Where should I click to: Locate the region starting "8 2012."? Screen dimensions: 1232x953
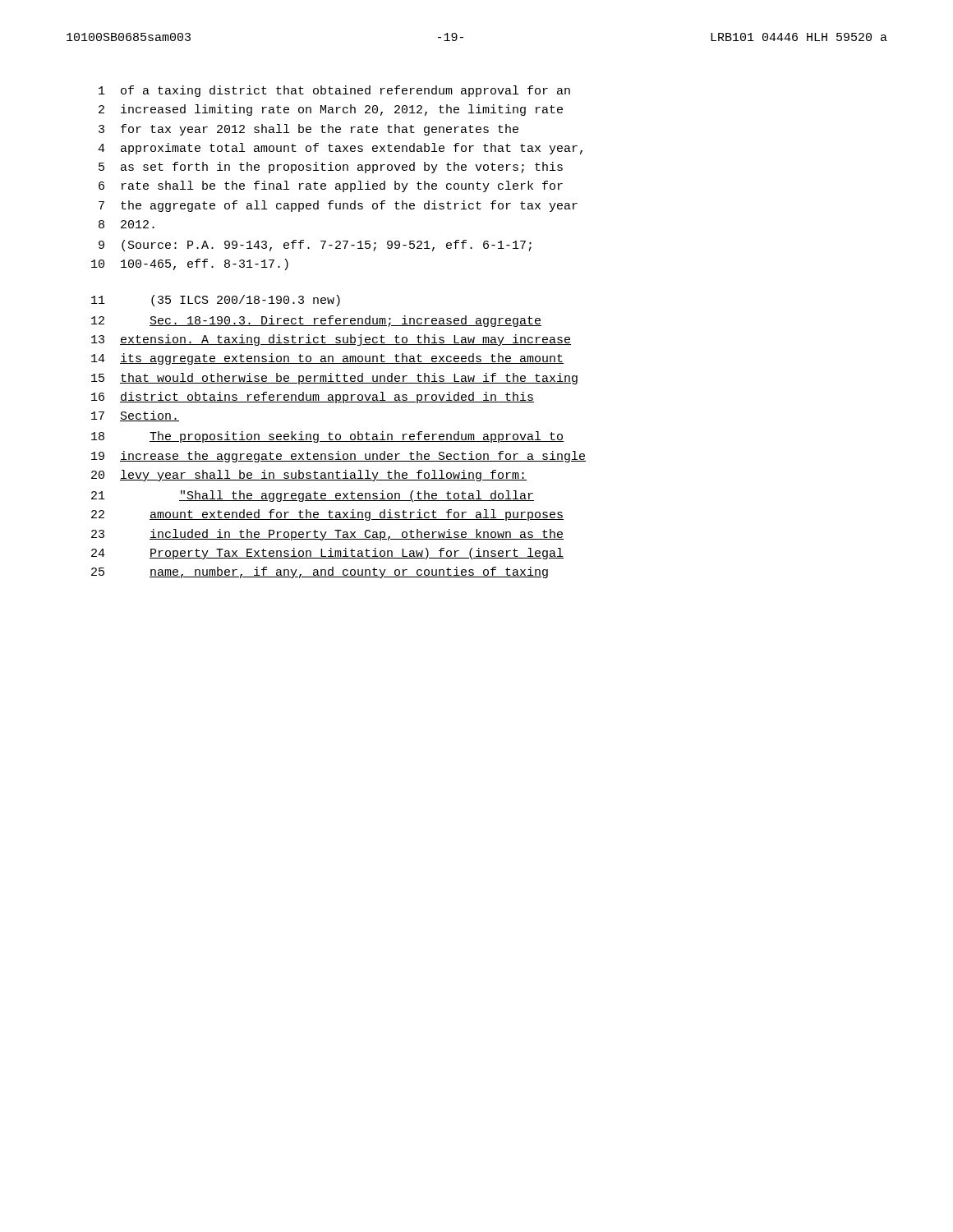coord(127,224)
